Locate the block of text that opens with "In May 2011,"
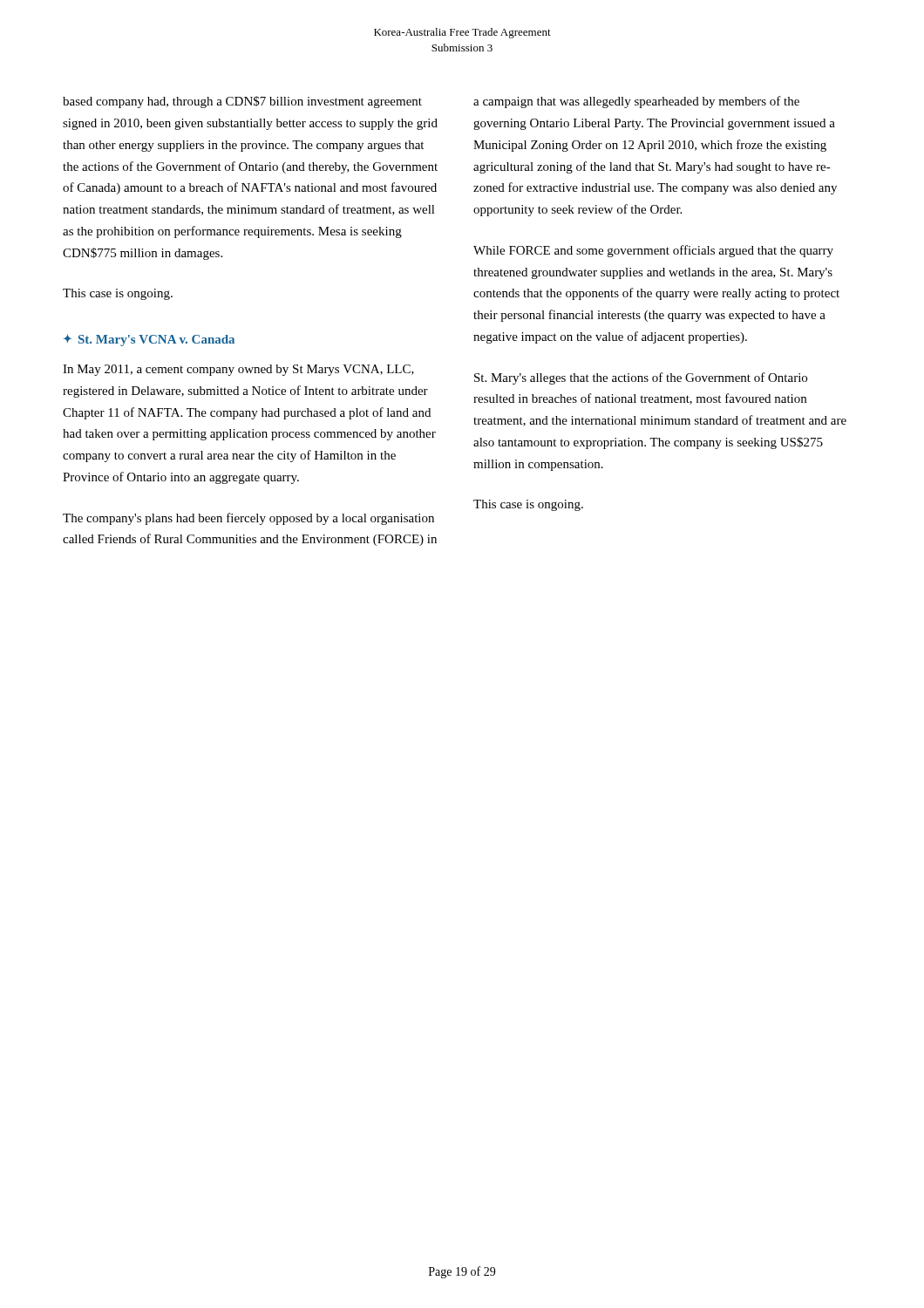 pos(249,423)
